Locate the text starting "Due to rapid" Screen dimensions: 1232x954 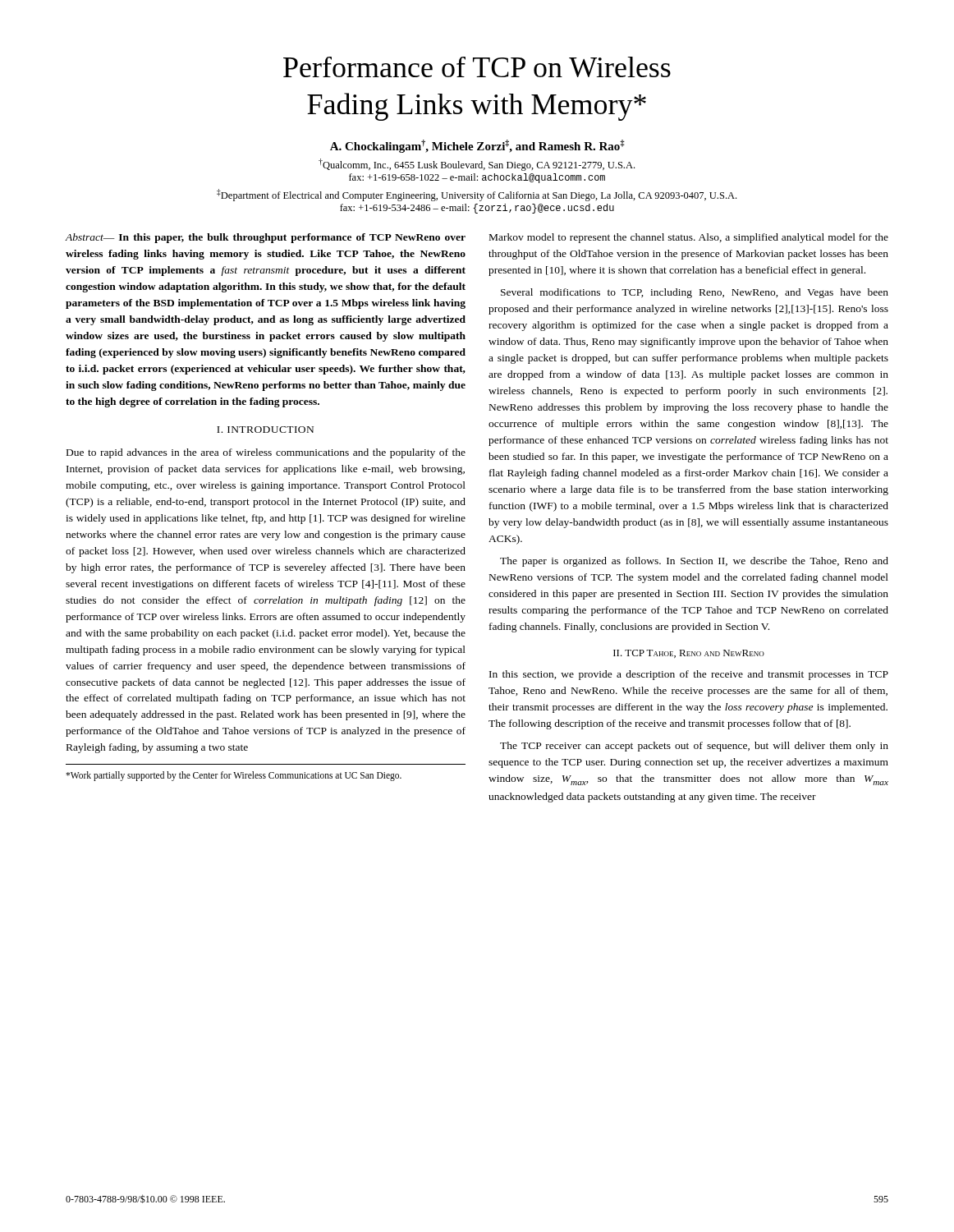tap(266, 600)
